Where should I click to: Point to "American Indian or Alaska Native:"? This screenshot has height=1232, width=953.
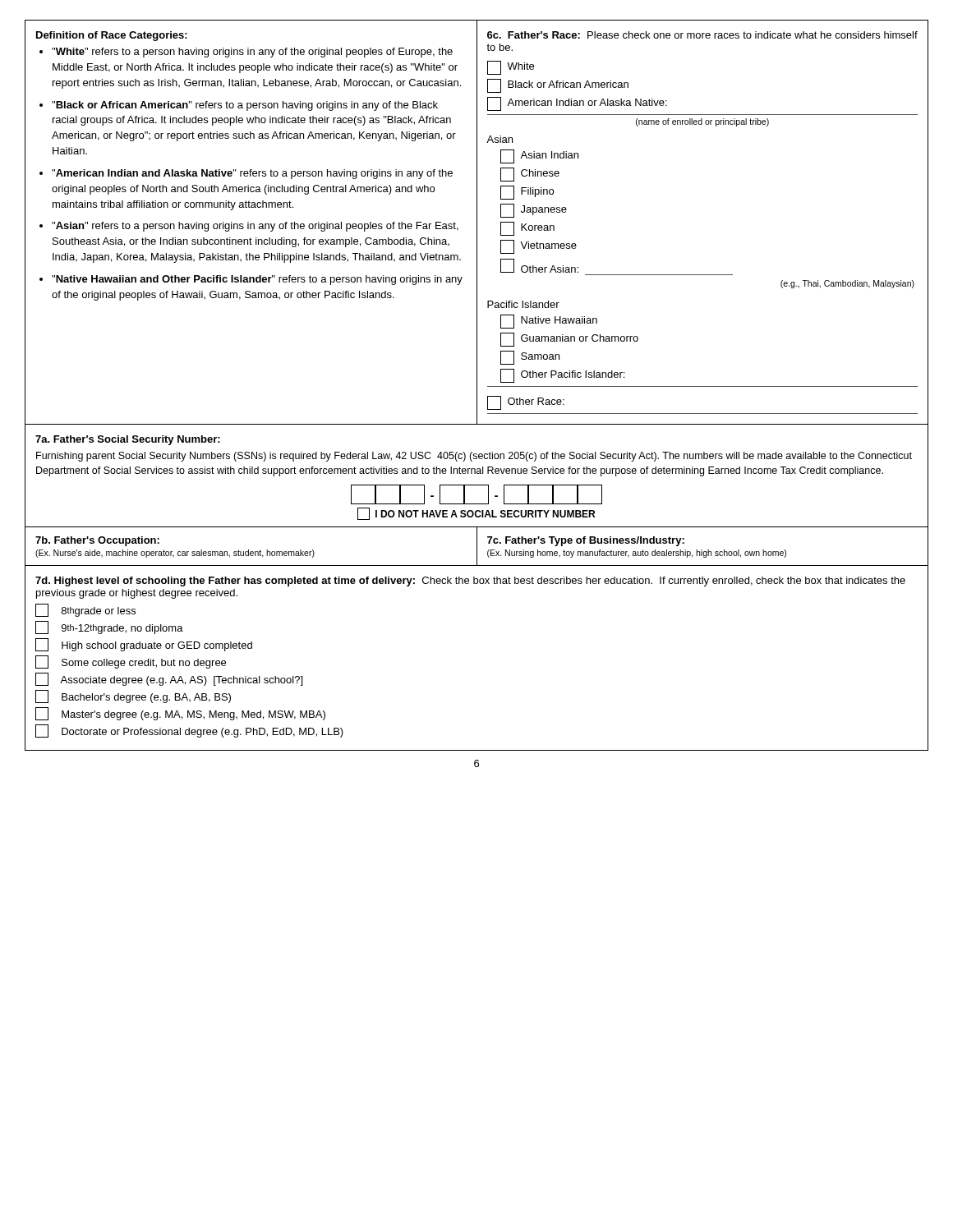tap(577, 103)
